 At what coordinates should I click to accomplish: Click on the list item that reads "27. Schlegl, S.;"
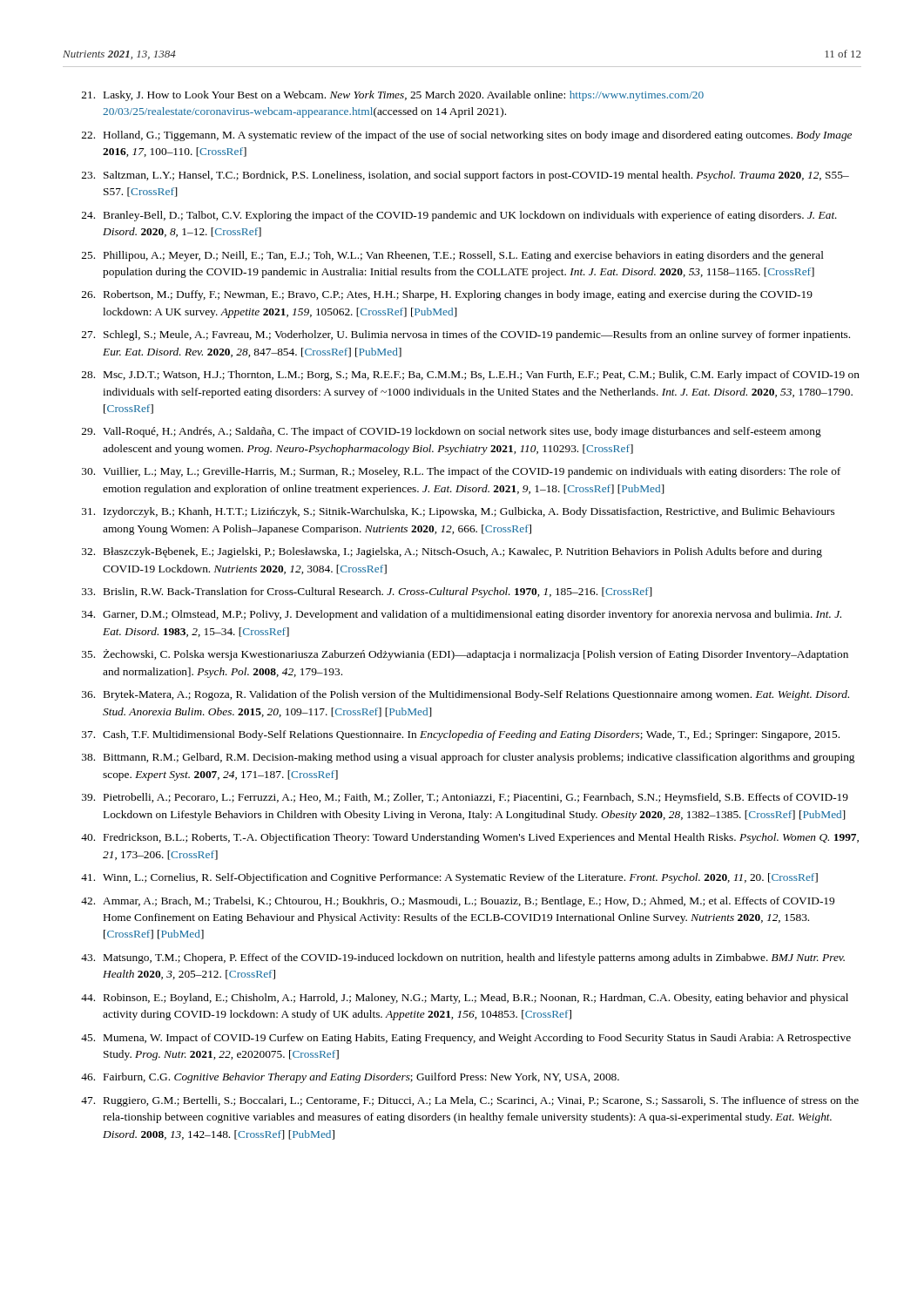pyautogui.click(x=462, y=343)
